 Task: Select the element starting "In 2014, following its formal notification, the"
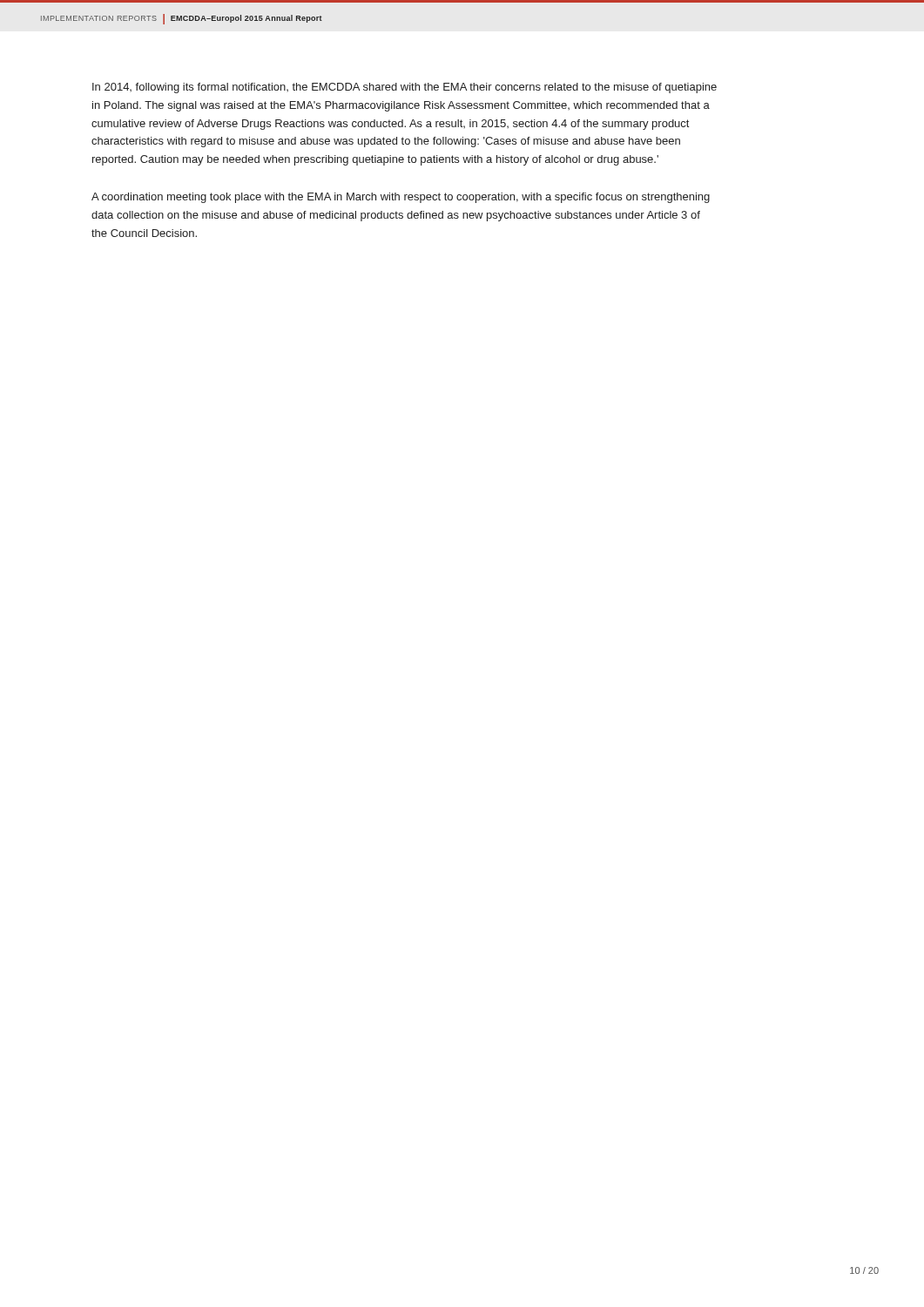[404, 123]
